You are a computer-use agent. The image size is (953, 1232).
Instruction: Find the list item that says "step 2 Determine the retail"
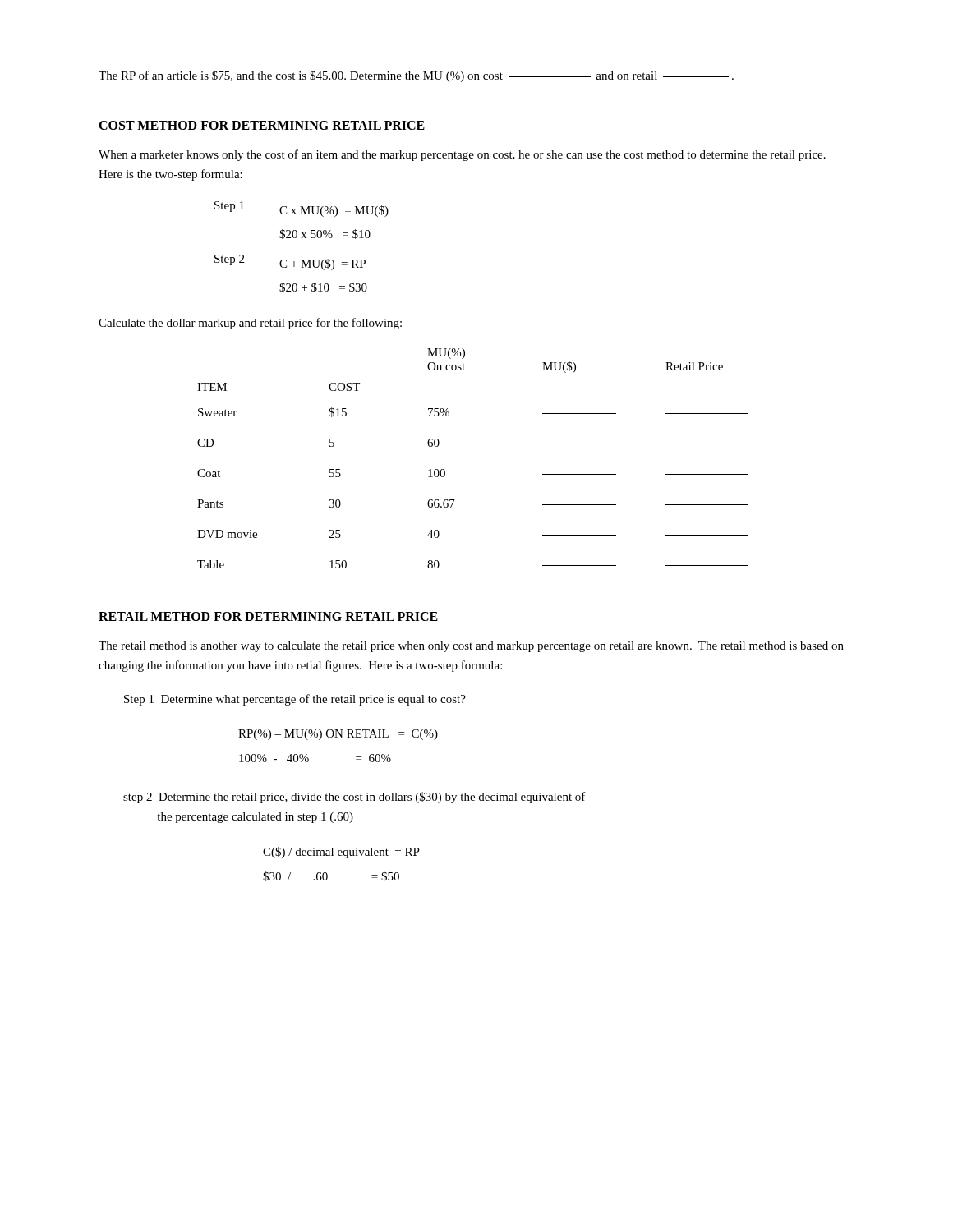click(x=354, y=807)
